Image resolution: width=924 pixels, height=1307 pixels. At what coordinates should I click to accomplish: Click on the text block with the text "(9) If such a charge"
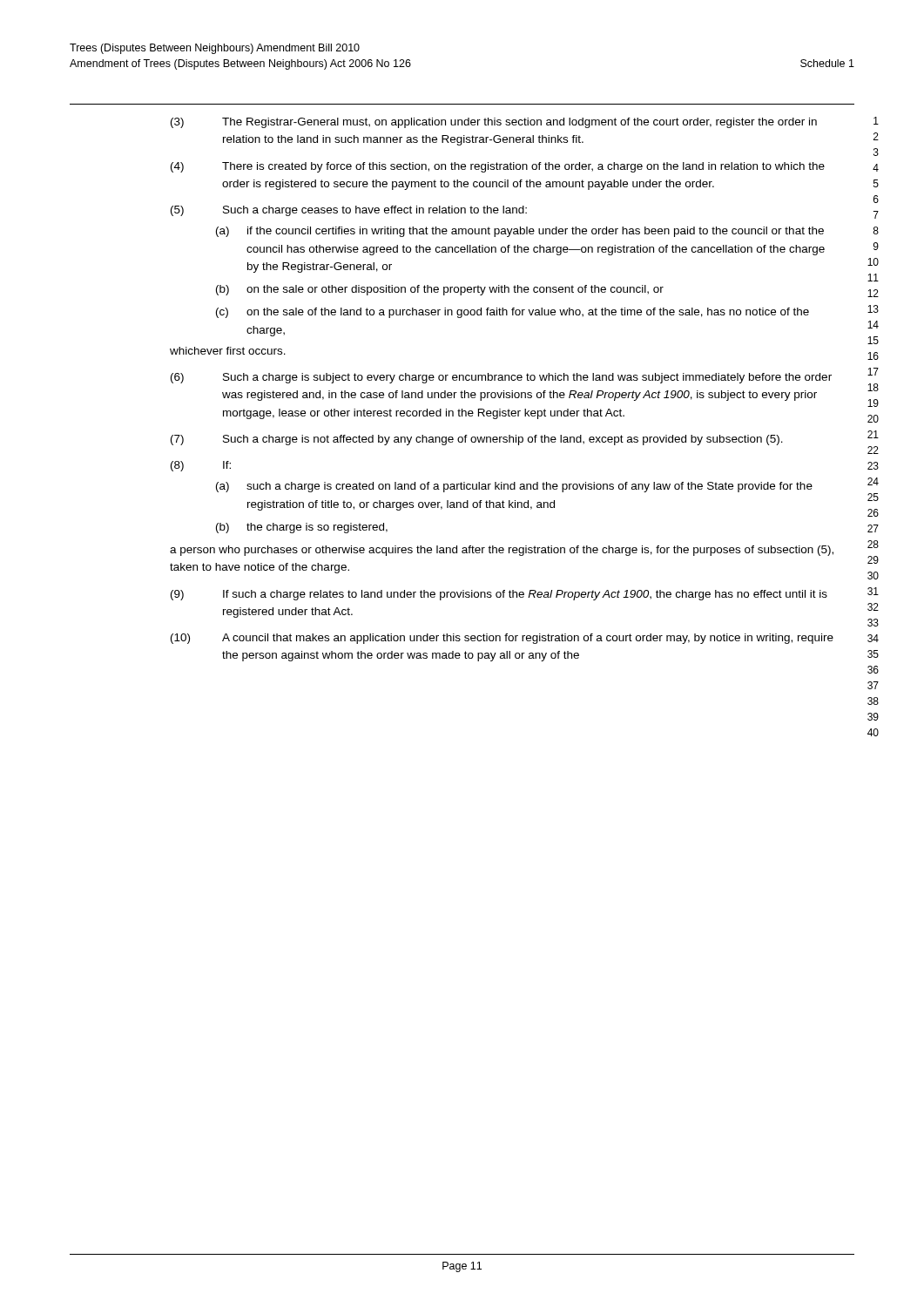click(x=503, y=603)
